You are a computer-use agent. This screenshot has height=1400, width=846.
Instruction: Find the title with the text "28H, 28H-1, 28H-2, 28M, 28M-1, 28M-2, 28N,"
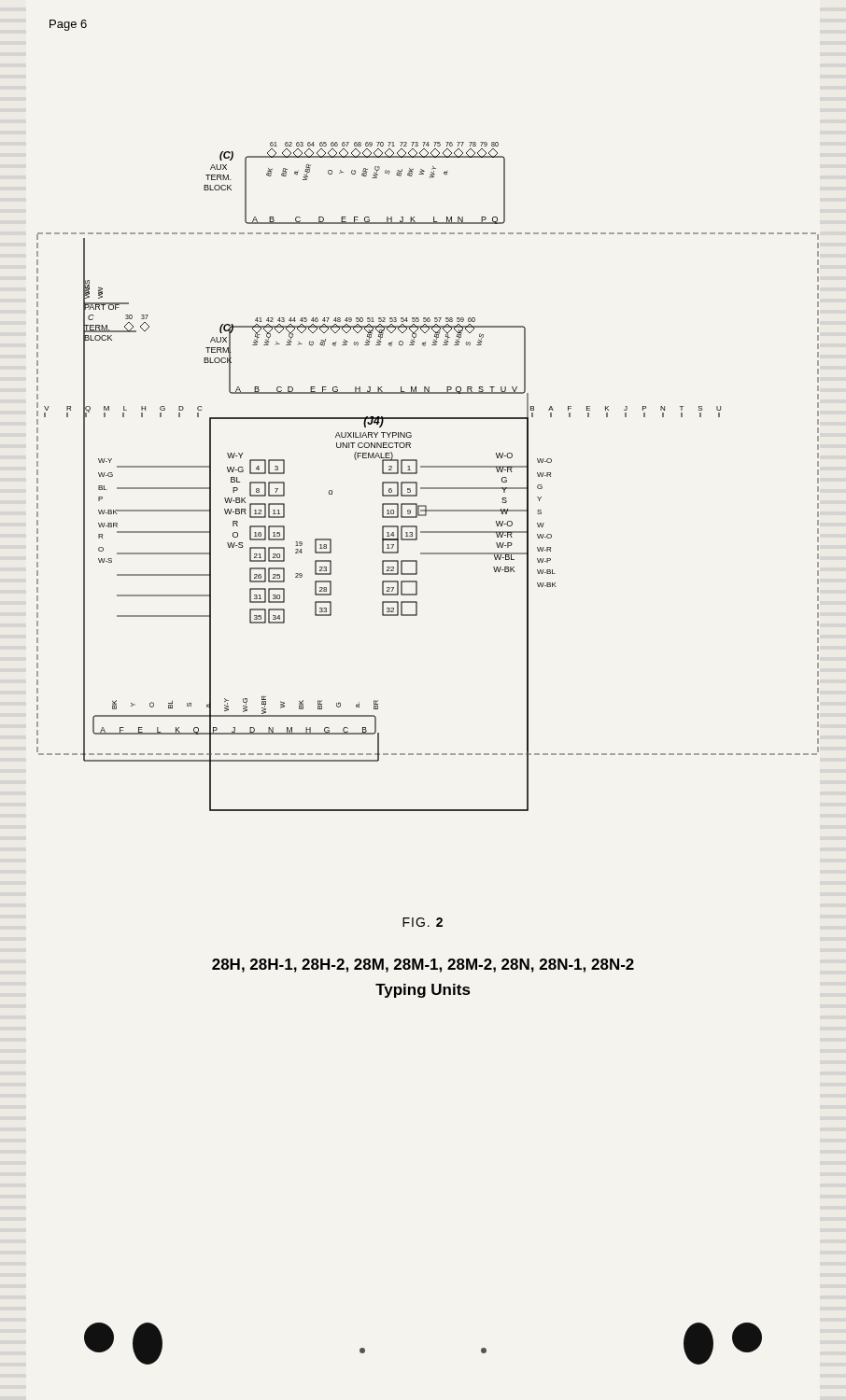tap(423, 977)
